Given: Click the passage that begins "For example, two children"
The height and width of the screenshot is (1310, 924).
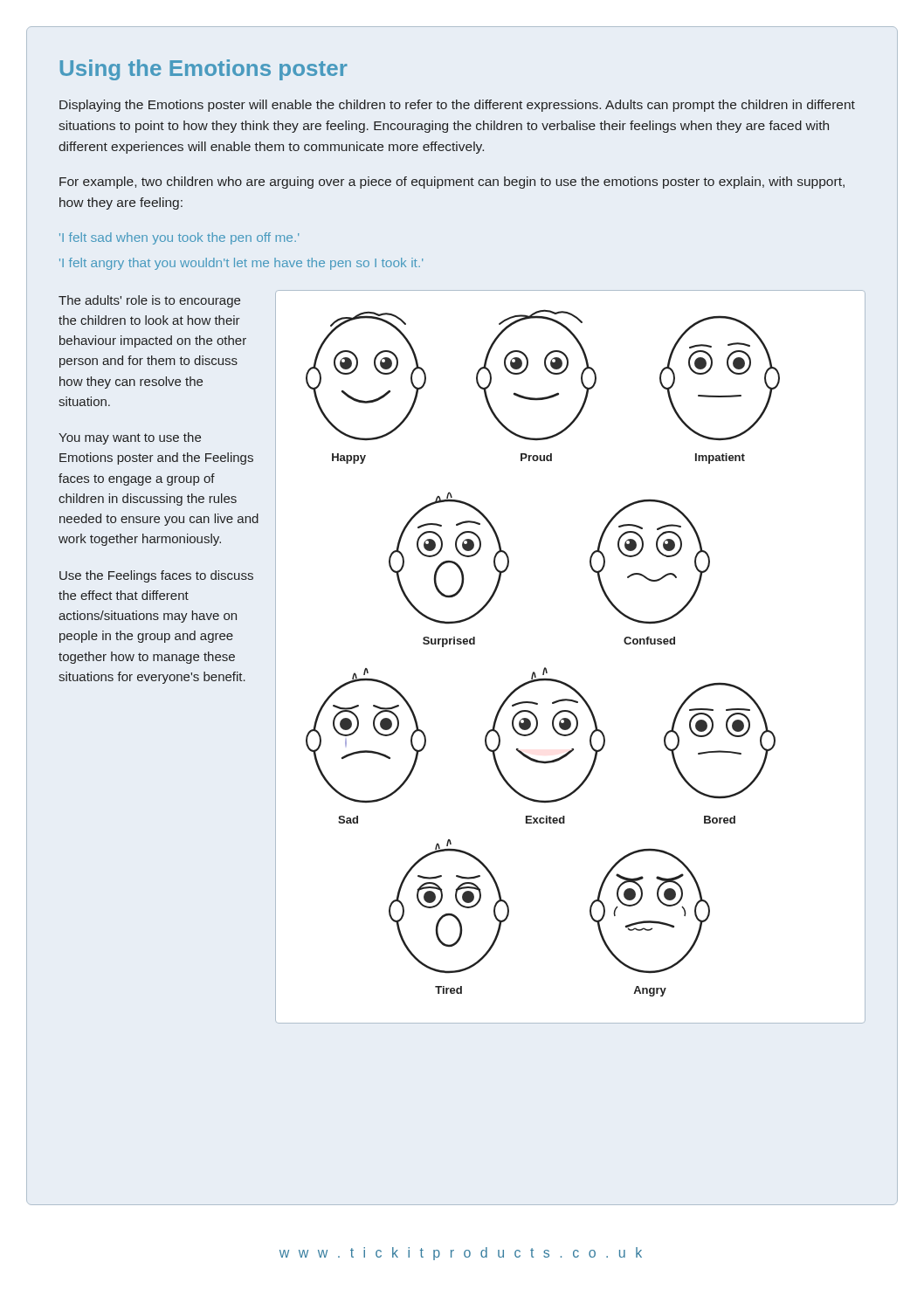Looking at the screenshot, I should [452, 192].
